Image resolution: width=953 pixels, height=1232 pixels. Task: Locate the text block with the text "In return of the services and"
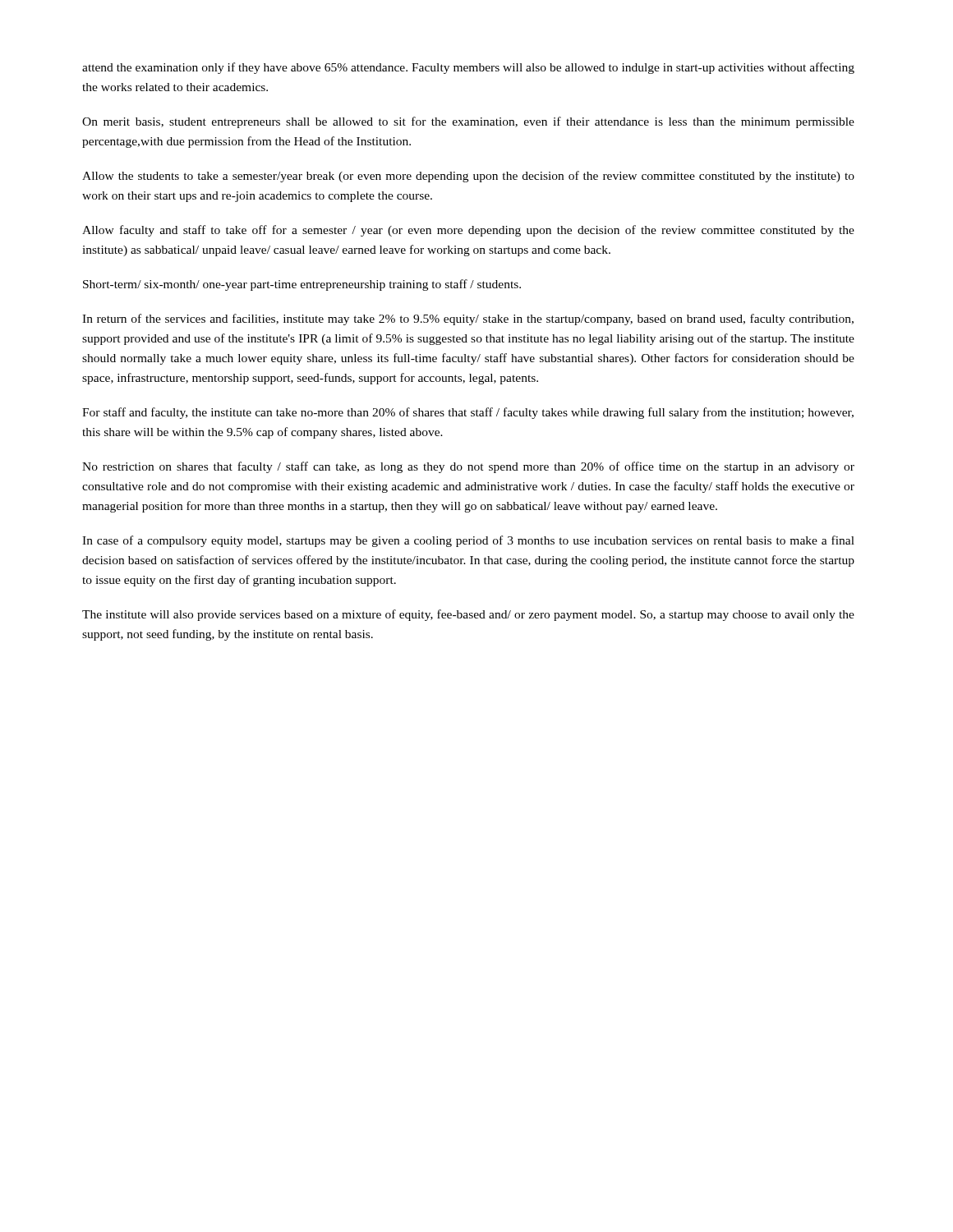(468, 348)
